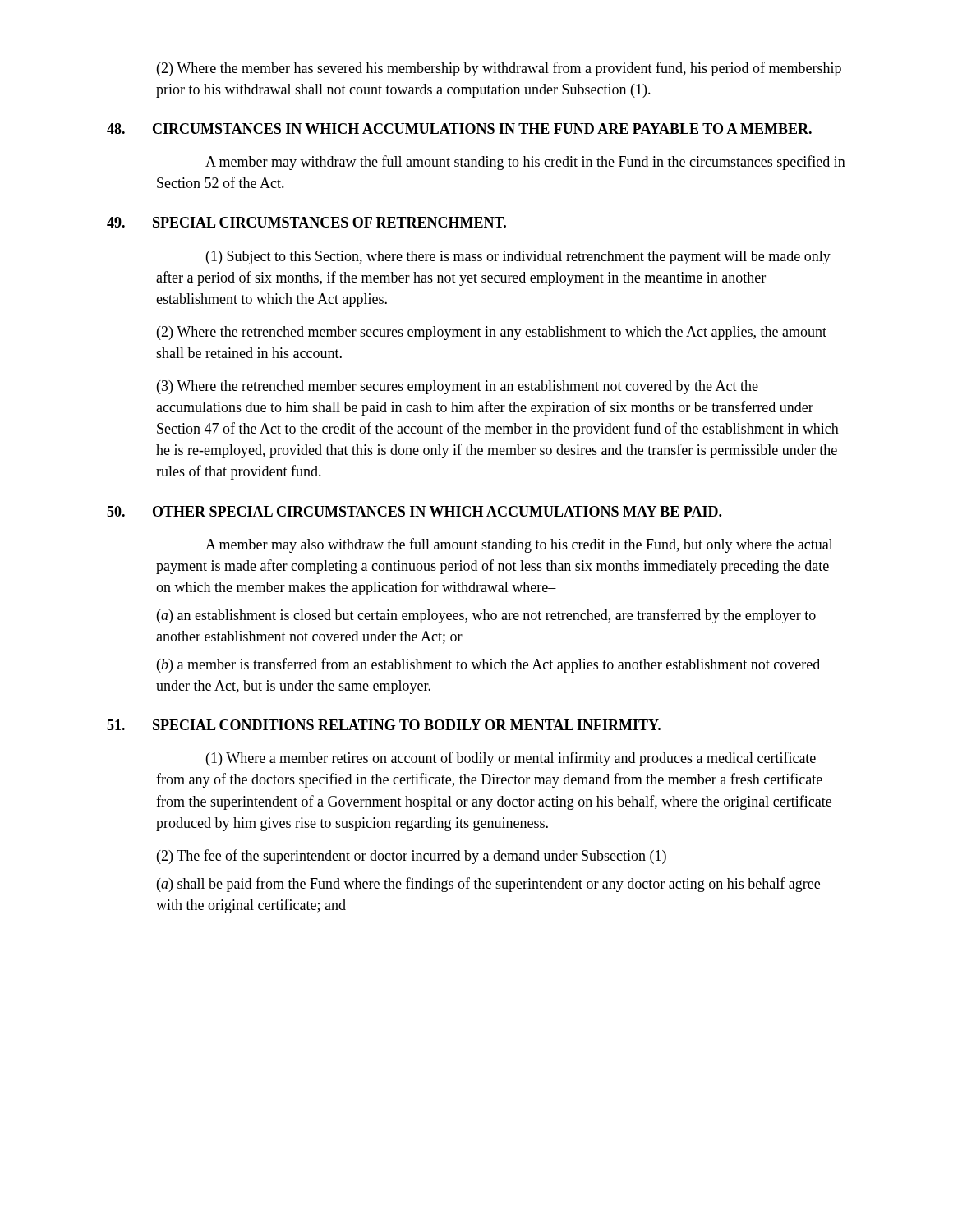The height and width of the screenshot is (1232, 953).
Task: Click on the text block with the text "(2) Where the retrenched member"
Action: 501,342
